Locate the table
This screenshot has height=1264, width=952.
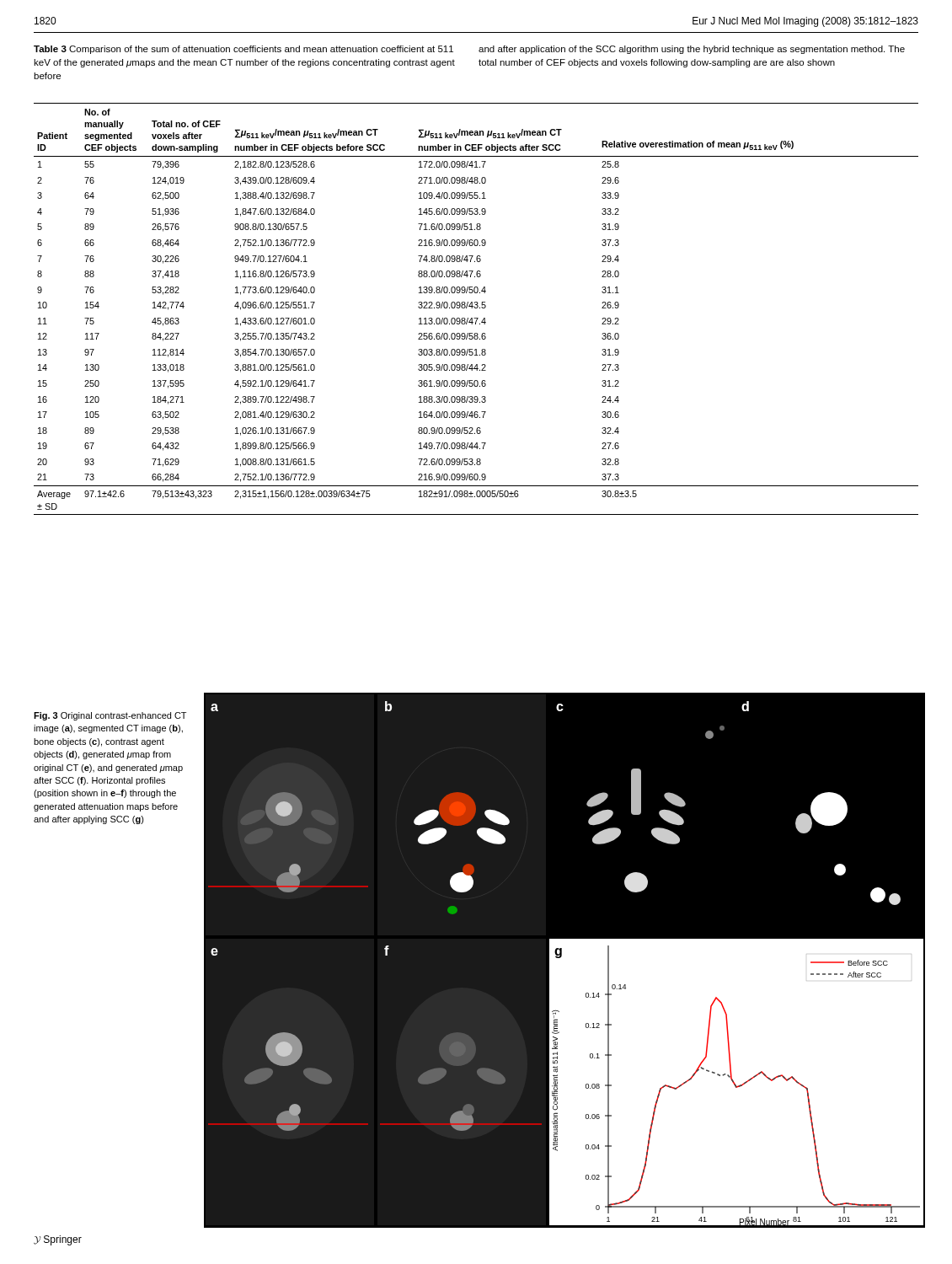pyautogui.click(x=476, y=309)
